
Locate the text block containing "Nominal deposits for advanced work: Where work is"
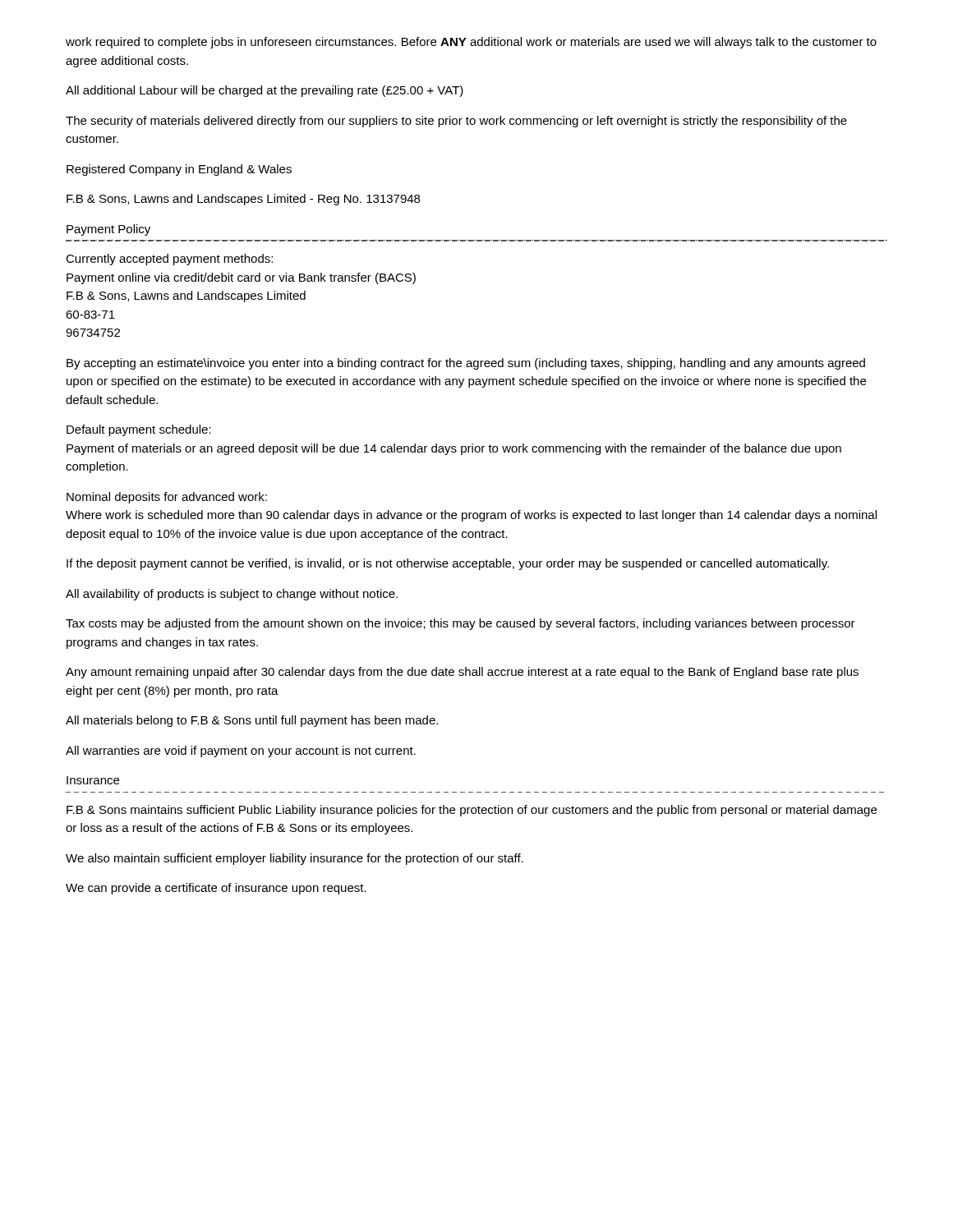tap(472, 515)
